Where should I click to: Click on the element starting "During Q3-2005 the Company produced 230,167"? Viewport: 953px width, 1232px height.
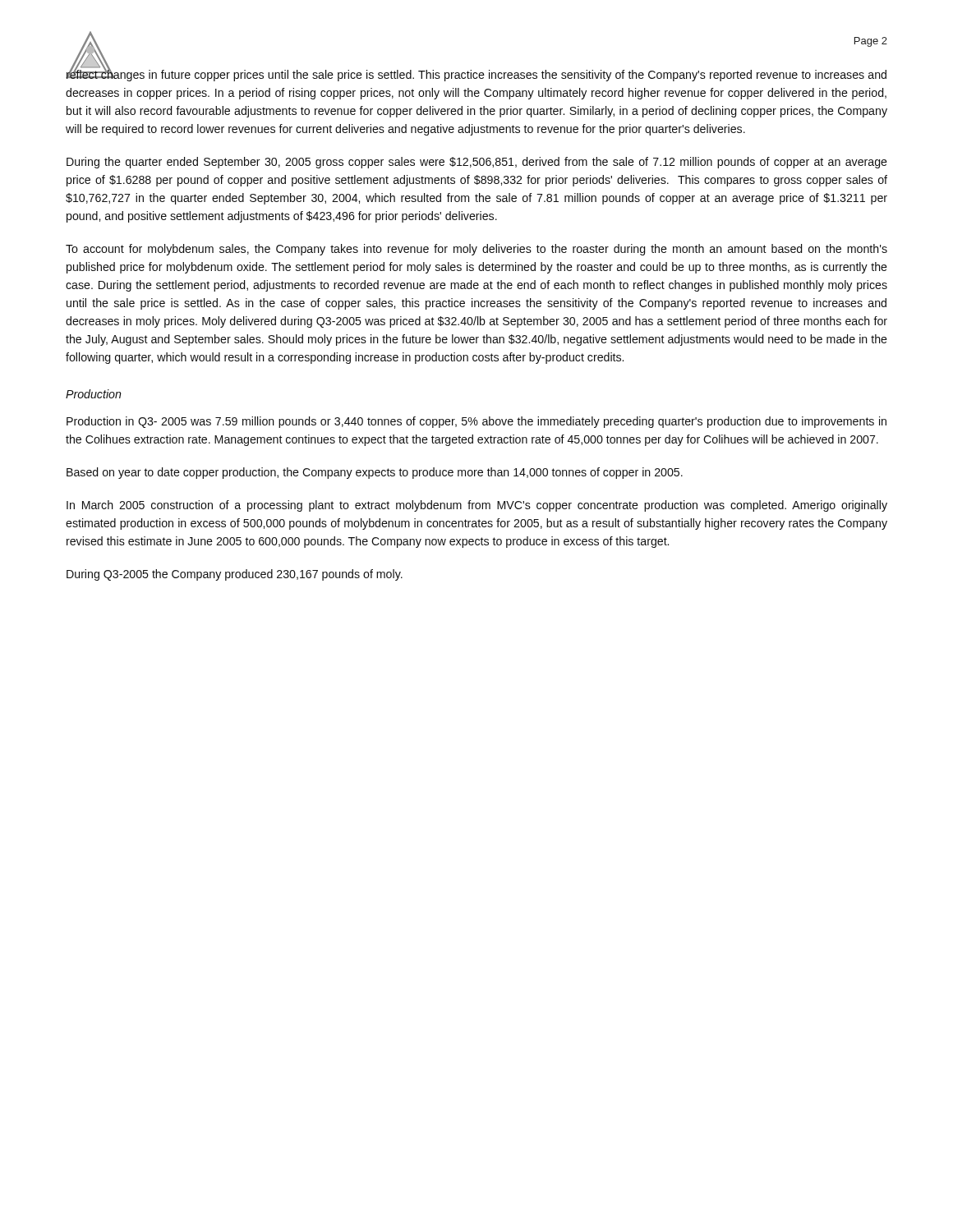point(234,574)
